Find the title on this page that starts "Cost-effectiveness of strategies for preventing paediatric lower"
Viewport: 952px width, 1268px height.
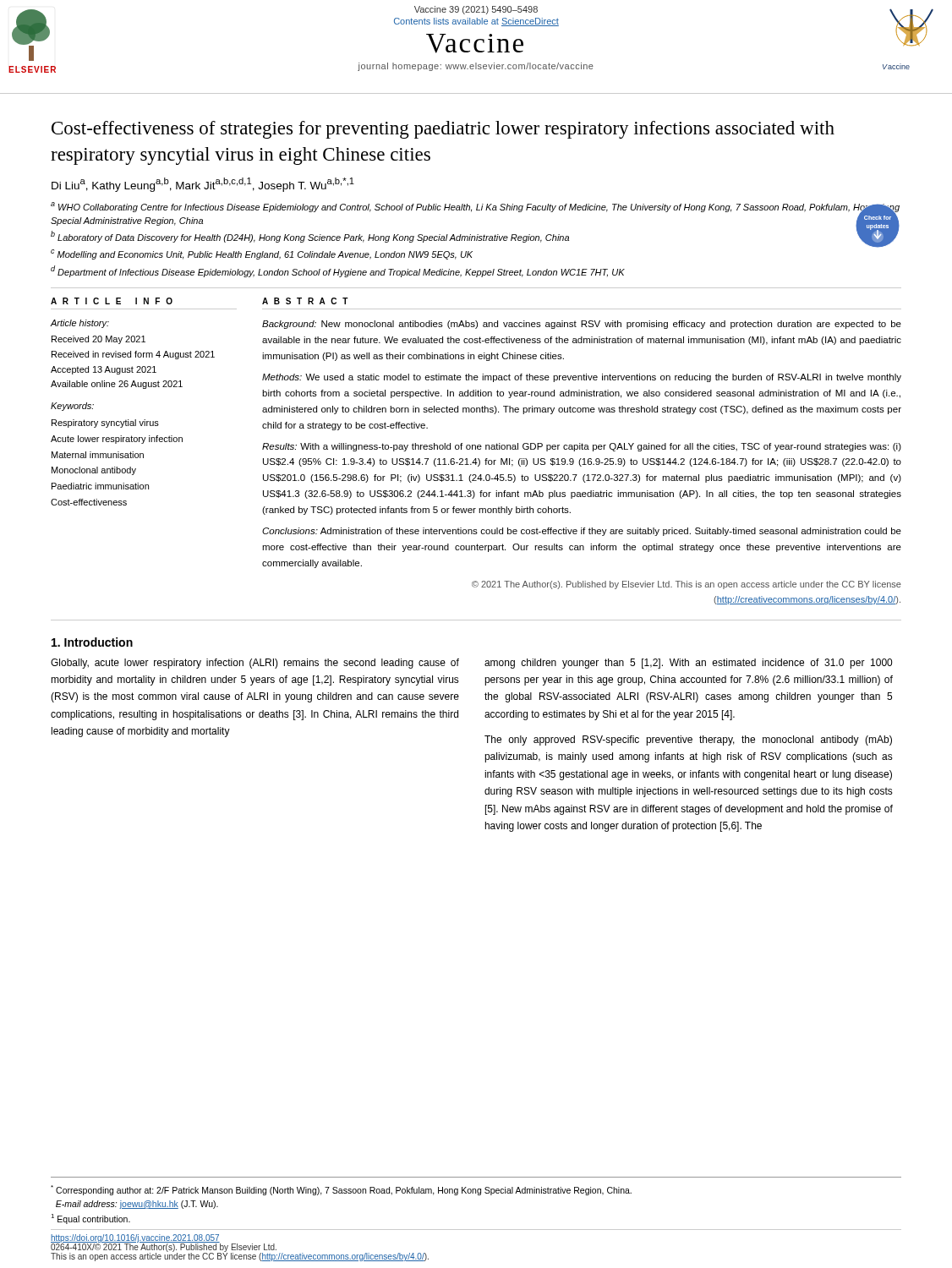[x=443, y=141]
